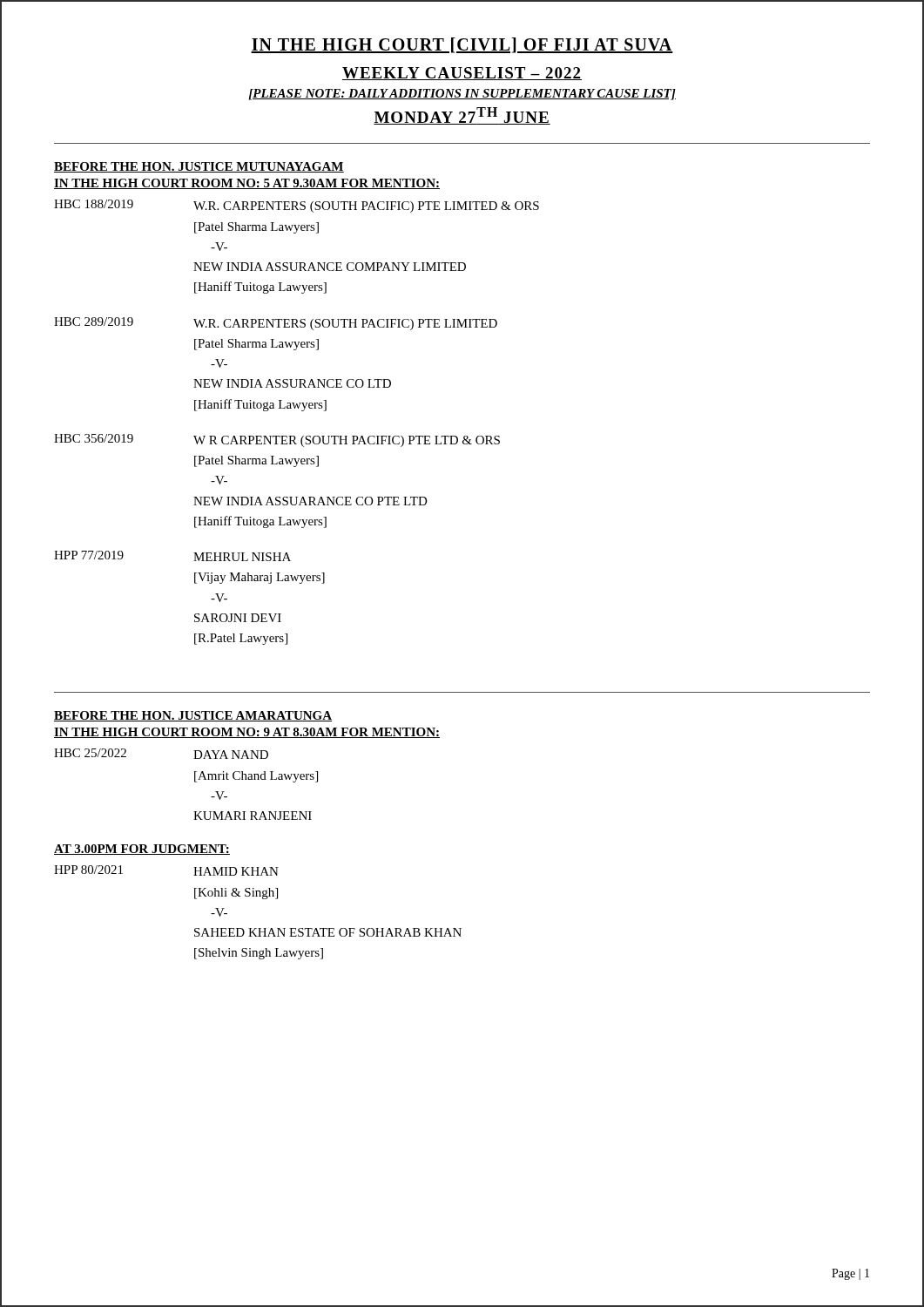
Task: Point to the block starting "In The High Court Room No: 5 At"
Action: [x=247, y=183]
